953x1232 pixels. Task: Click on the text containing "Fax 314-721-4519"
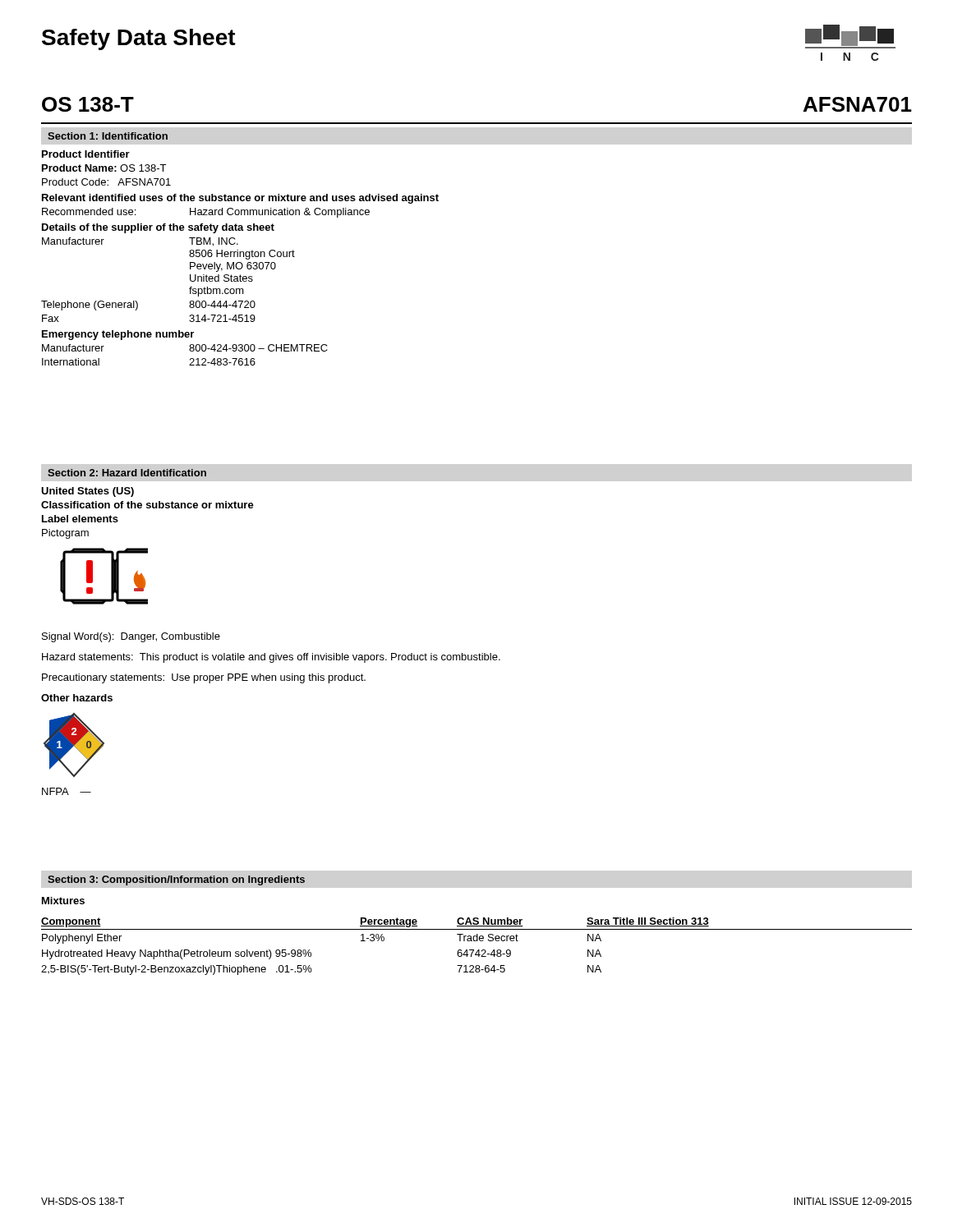click(51, 319)
